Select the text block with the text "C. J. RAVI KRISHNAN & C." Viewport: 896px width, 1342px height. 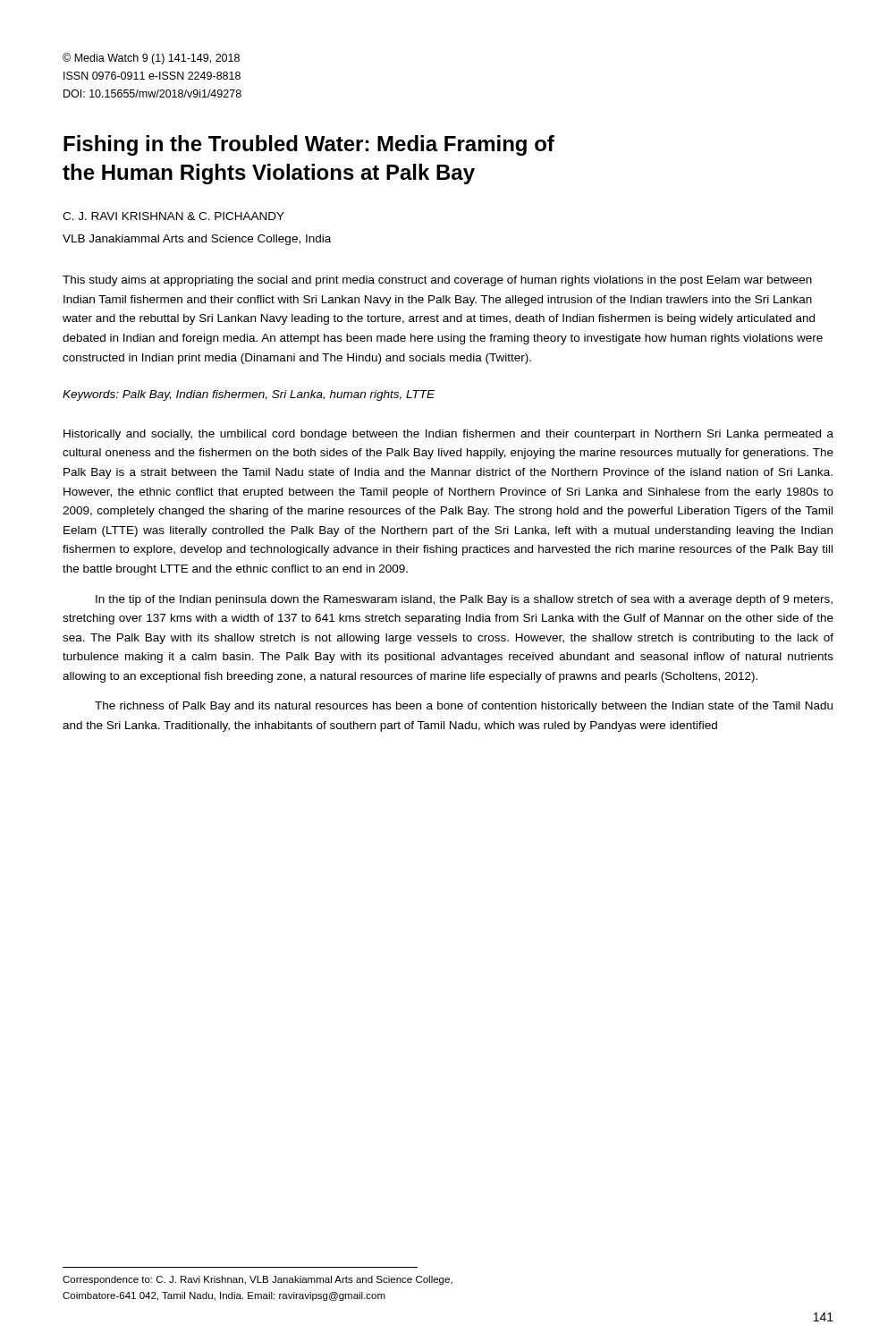(x=174, y=216)
